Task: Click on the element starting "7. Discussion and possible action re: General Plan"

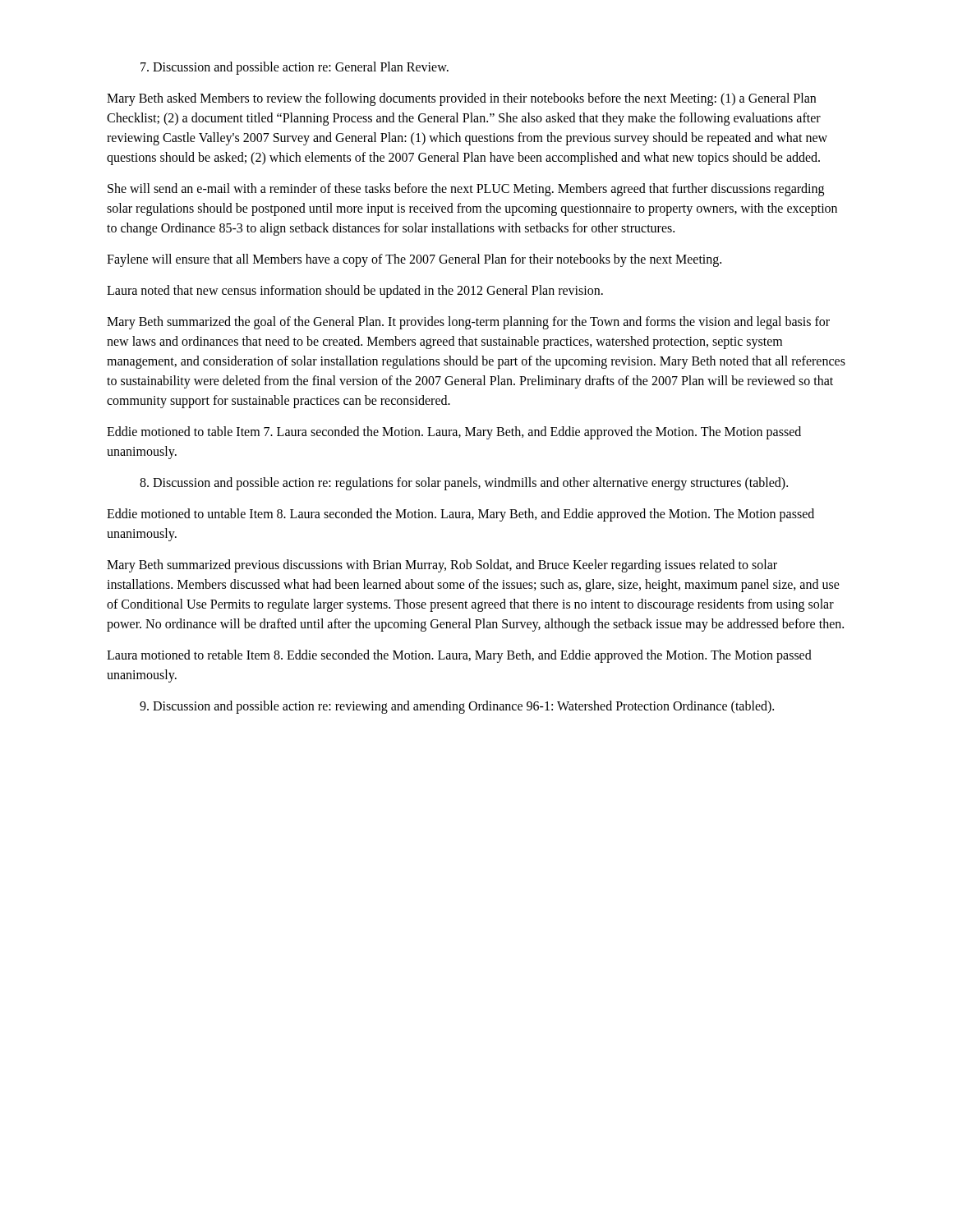Action: (x=294, y=67)
